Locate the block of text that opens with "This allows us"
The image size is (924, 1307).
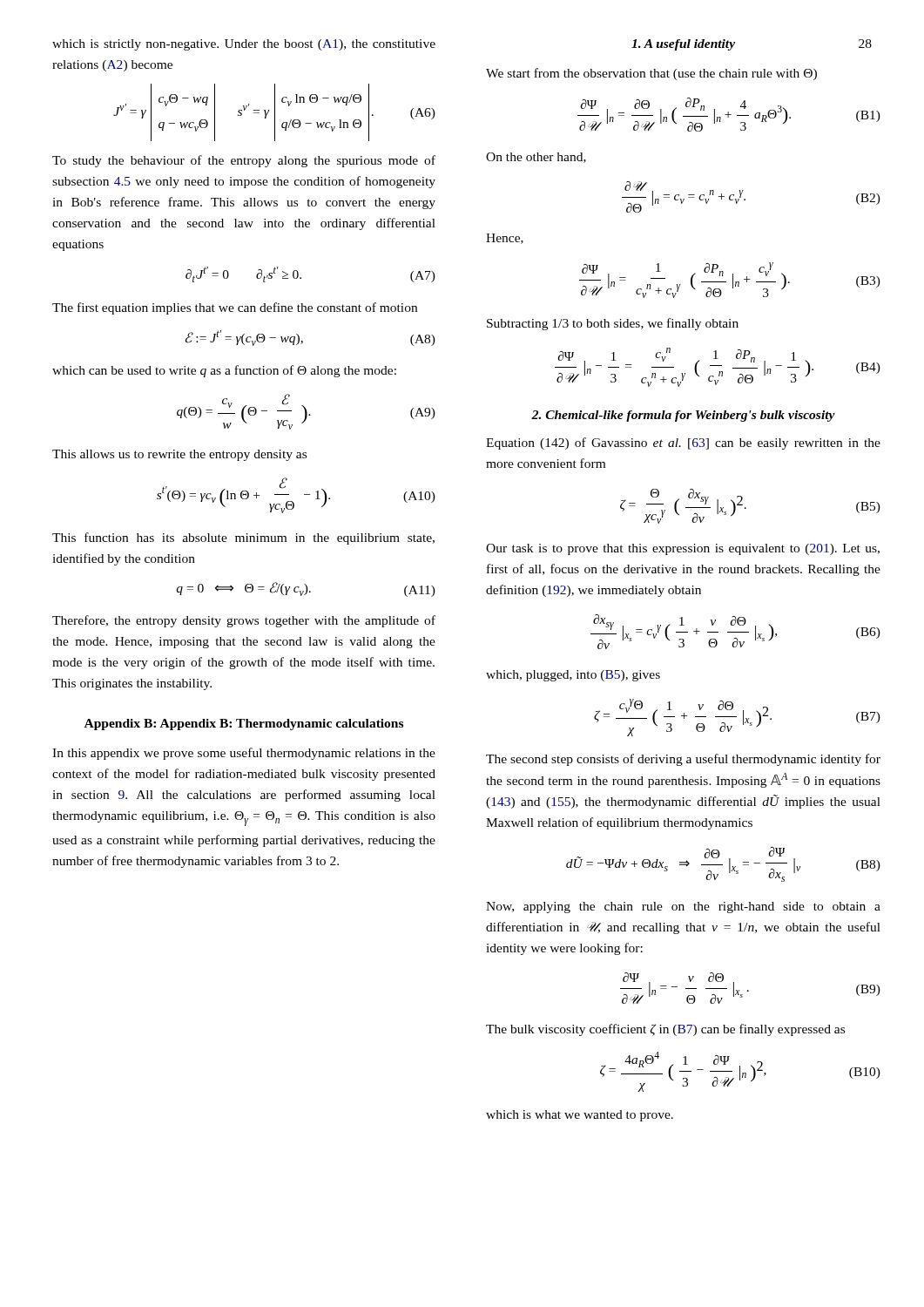pos(244,454)
